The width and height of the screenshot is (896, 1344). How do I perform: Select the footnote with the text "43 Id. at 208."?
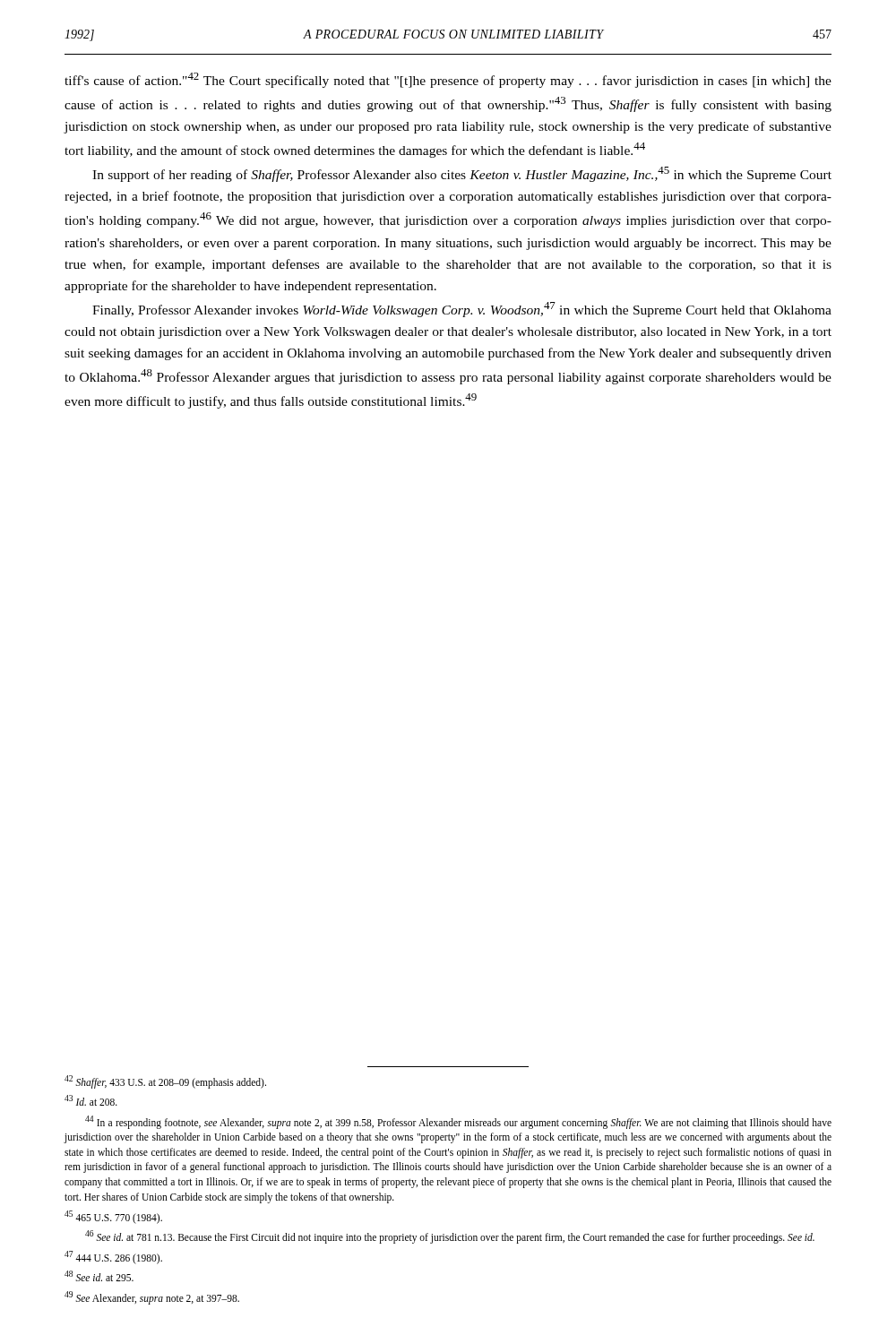coord(91,1100)
